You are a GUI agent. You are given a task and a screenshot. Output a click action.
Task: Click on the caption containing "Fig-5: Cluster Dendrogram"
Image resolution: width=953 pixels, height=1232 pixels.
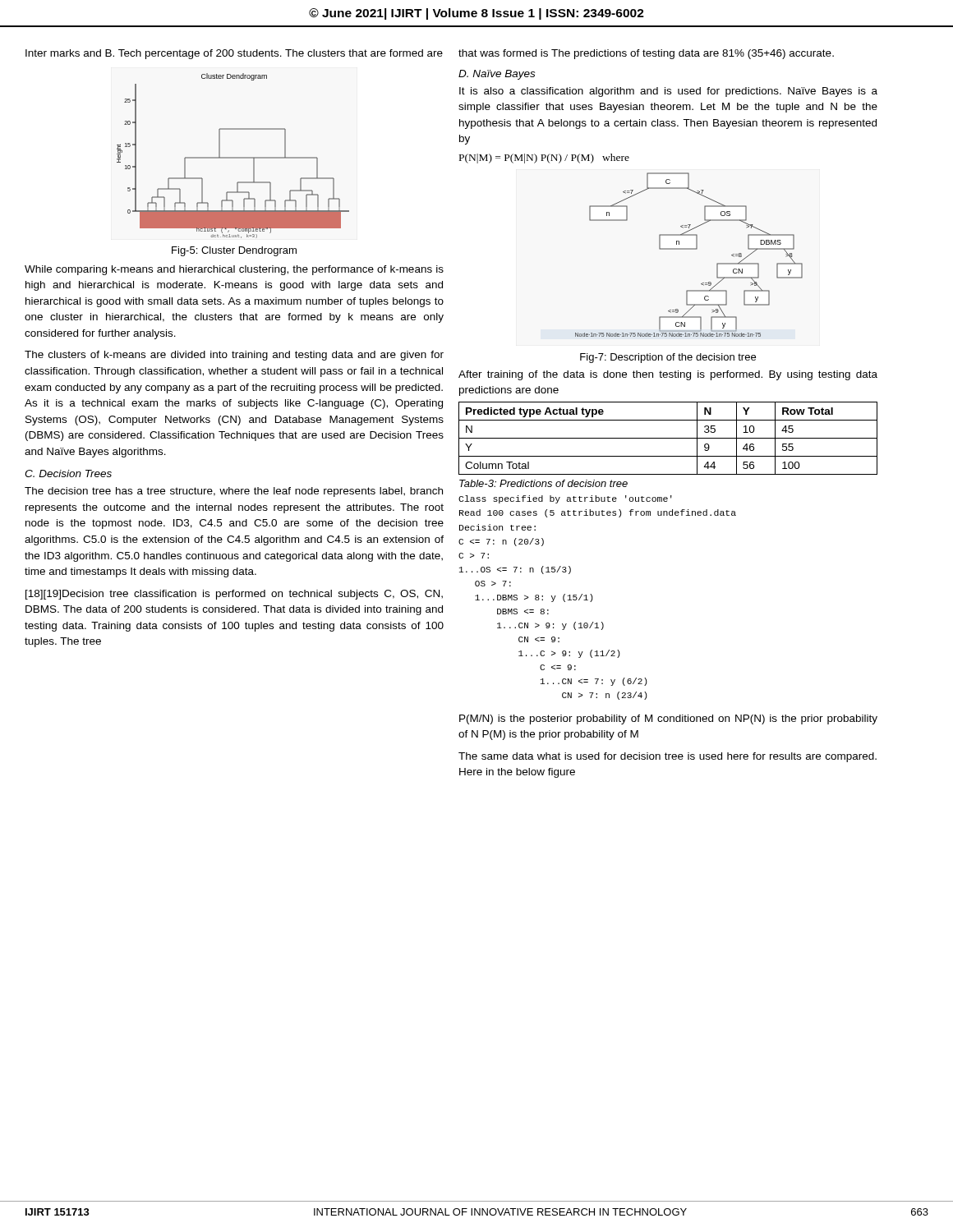(x=234, y=250)
